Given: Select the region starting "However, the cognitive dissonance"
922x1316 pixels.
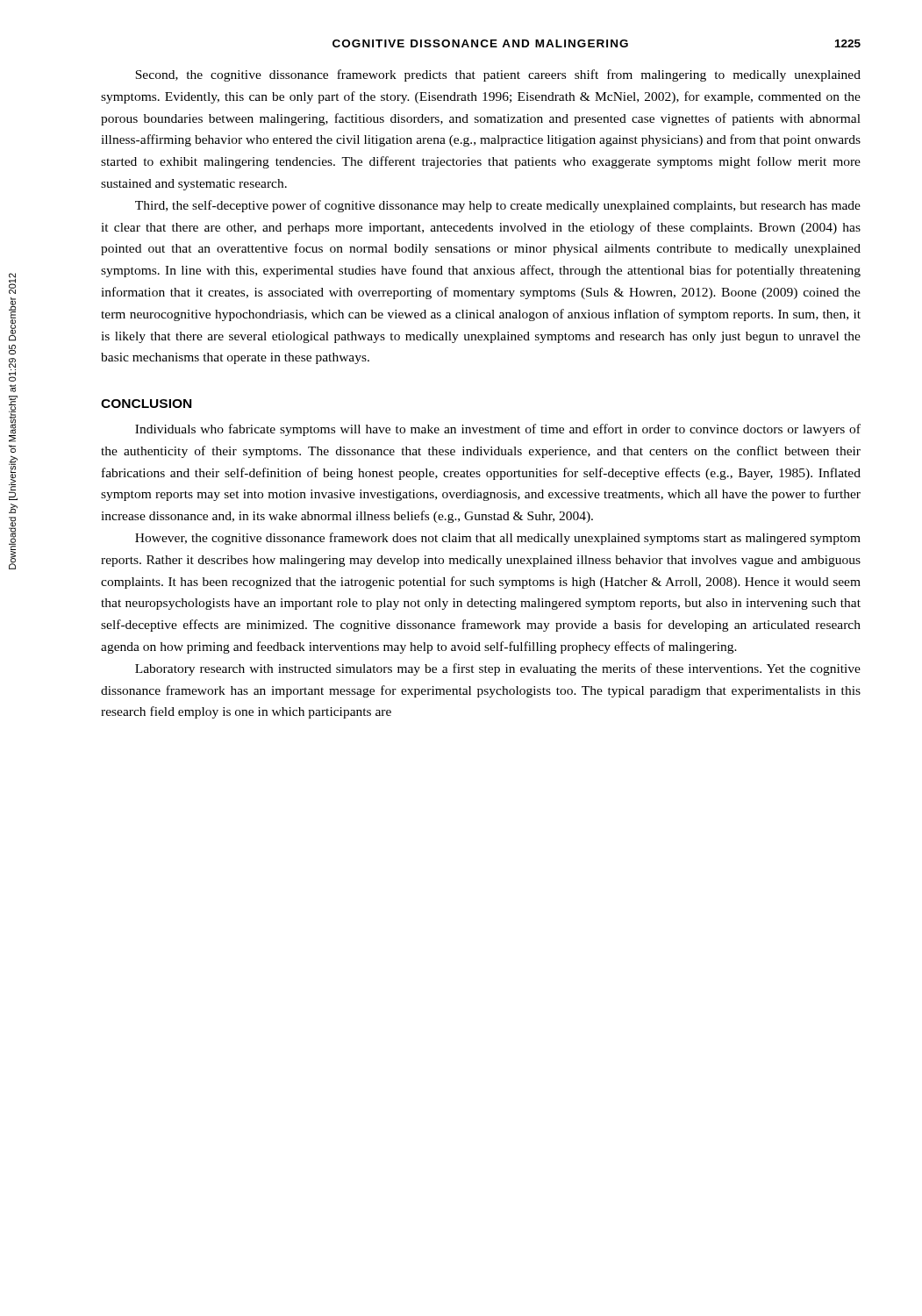Looking at the screenshot, I should click(481, 592).
